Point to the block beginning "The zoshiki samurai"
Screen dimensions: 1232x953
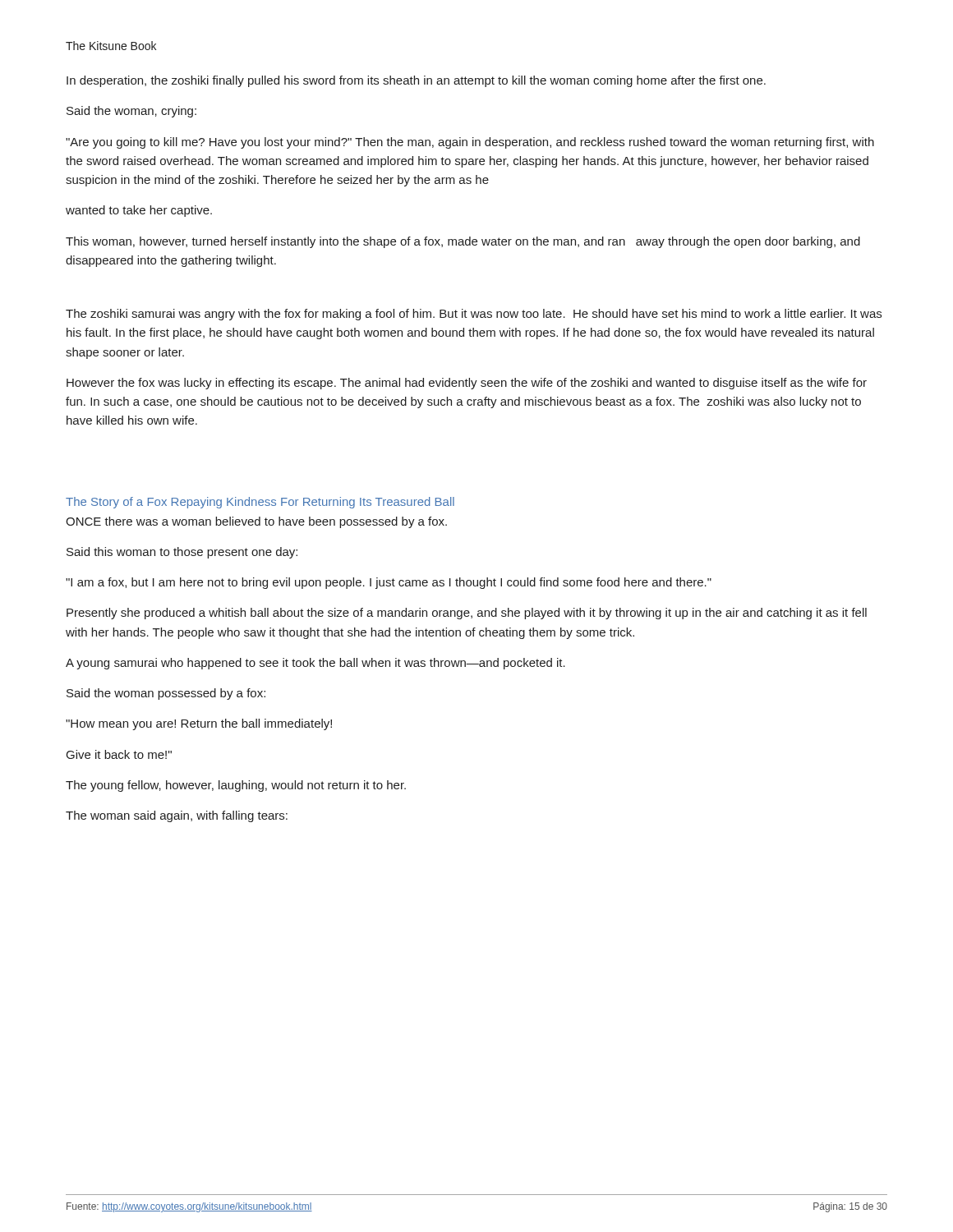click(474, 332)
